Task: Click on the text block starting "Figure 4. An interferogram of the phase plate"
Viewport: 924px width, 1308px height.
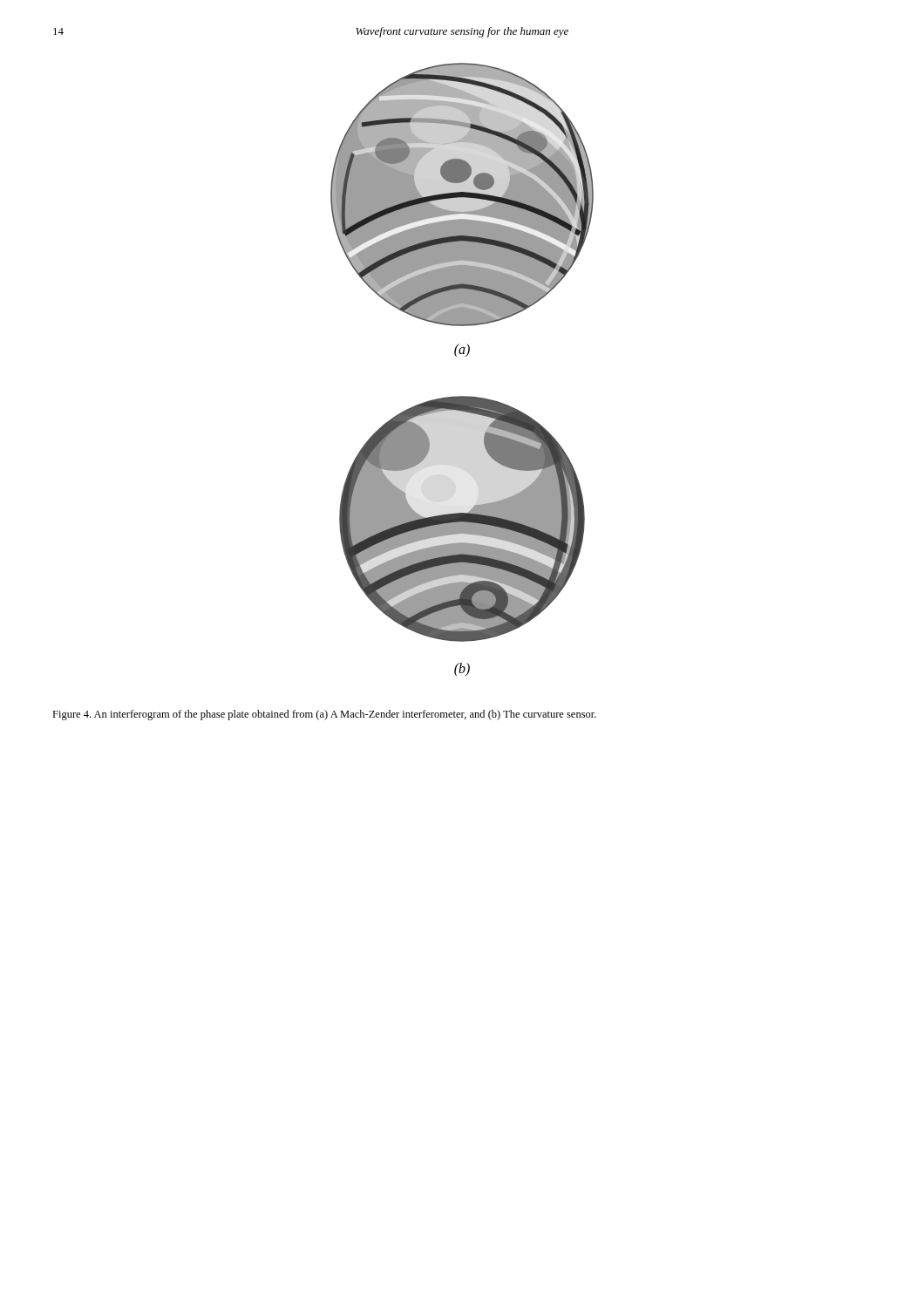Action: [324, 714]
